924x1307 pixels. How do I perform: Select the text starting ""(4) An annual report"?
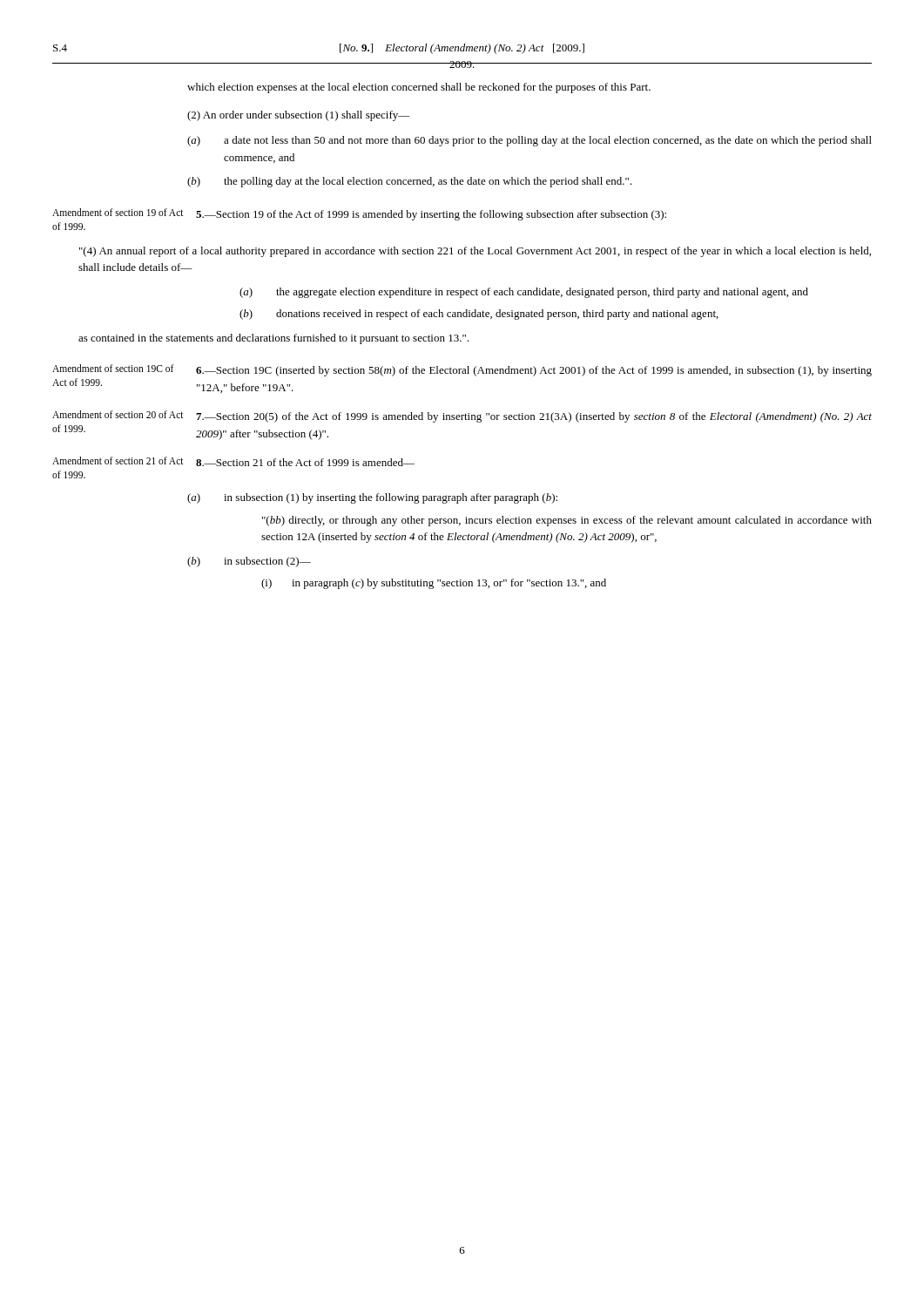coord(475,259)
